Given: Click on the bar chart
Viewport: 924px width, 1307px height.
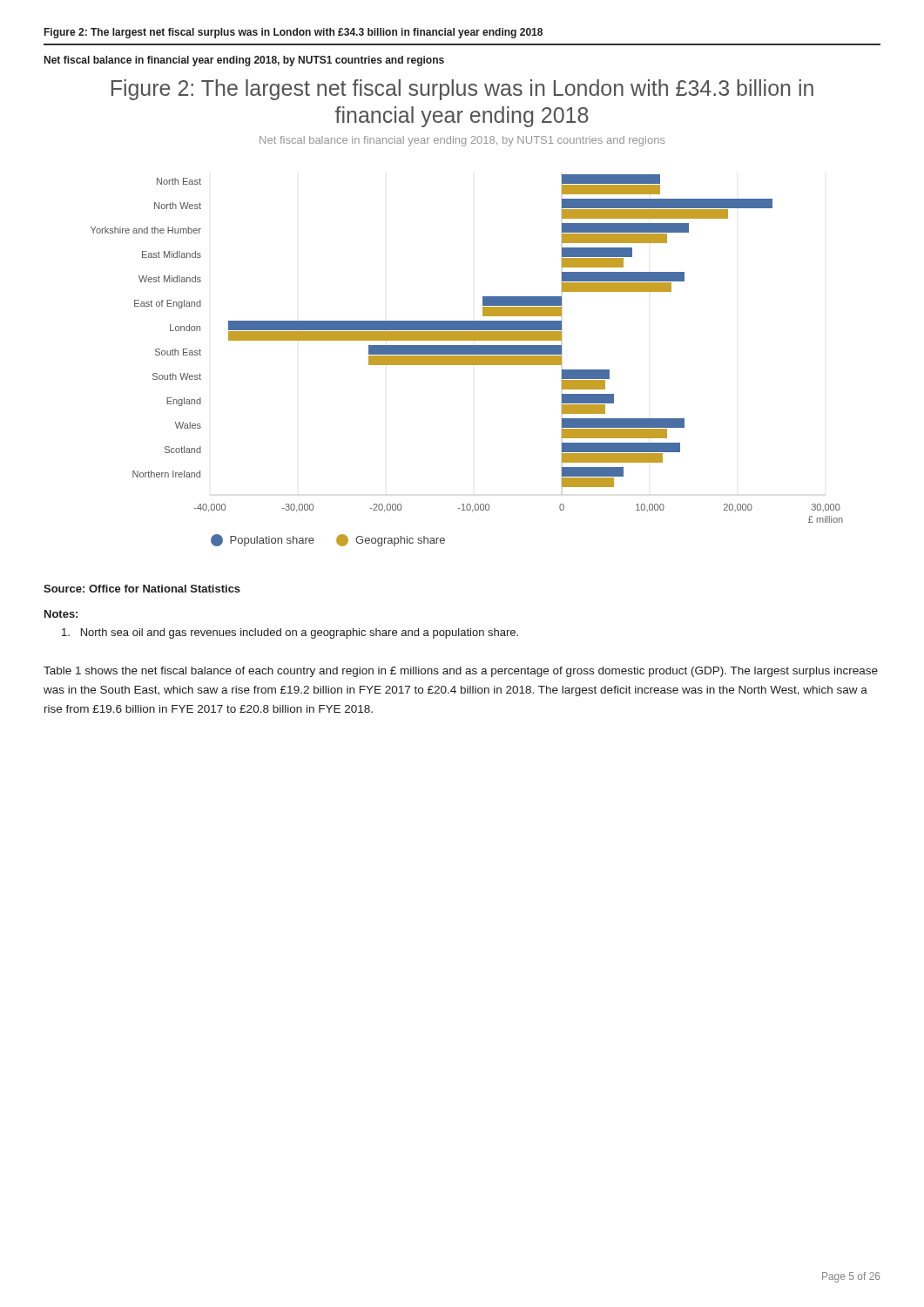Looking at the screenshot, I should coord(462,351).
